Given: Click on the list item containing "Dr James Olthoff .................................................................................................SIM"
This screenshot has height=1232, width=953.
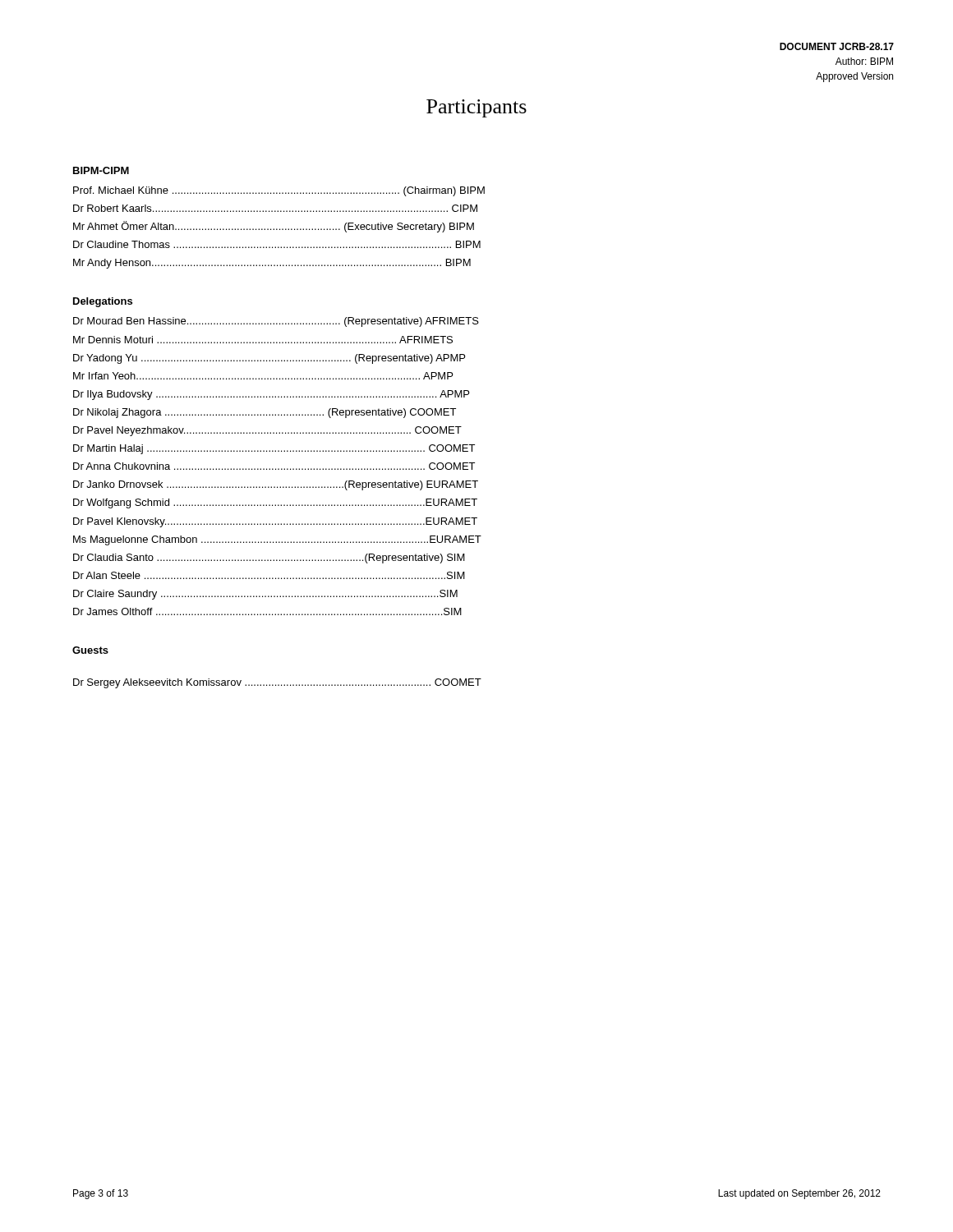Looking at the screenshot, I should coord(267,611).
